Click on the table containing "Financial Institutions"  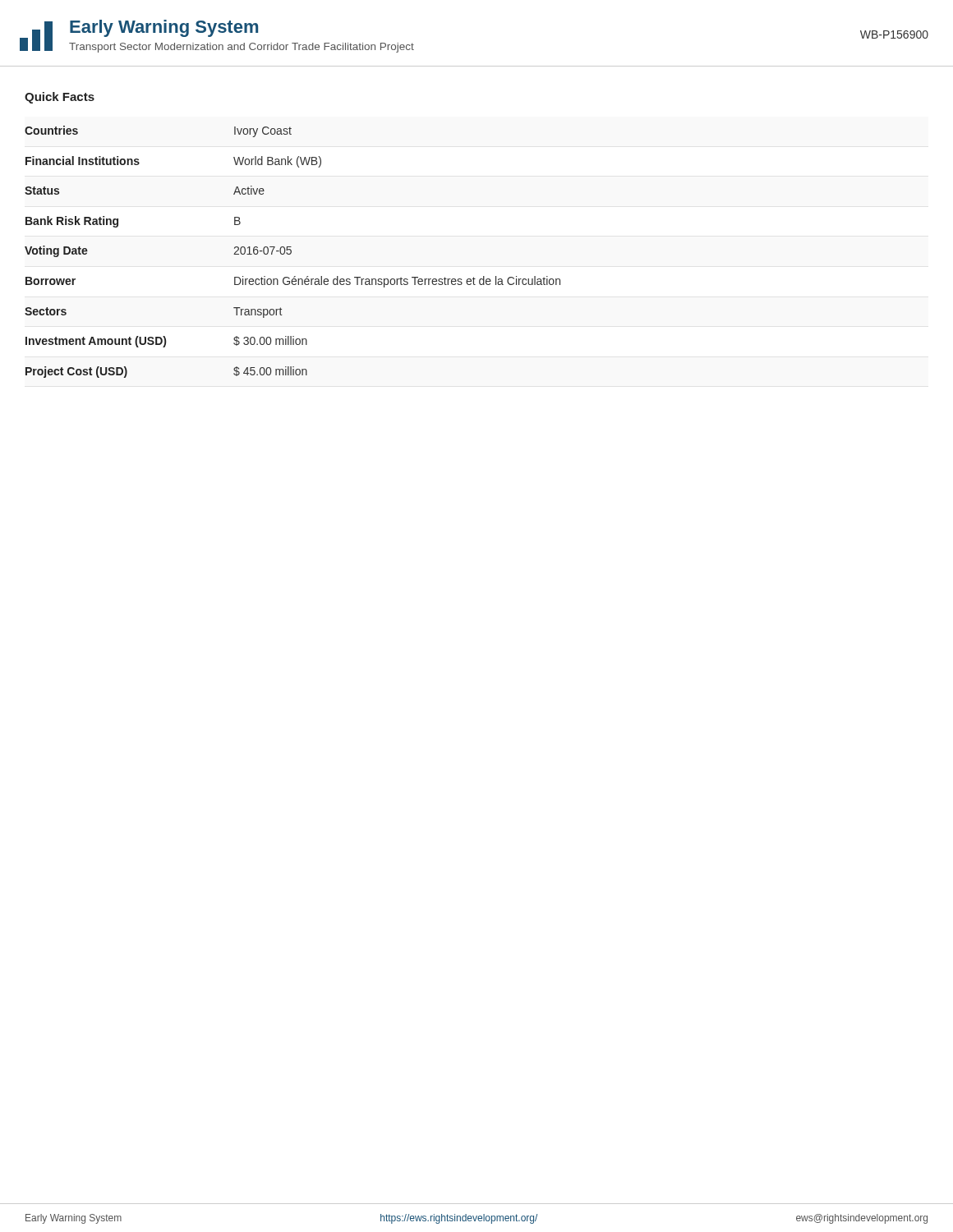(x=476, y=252)
